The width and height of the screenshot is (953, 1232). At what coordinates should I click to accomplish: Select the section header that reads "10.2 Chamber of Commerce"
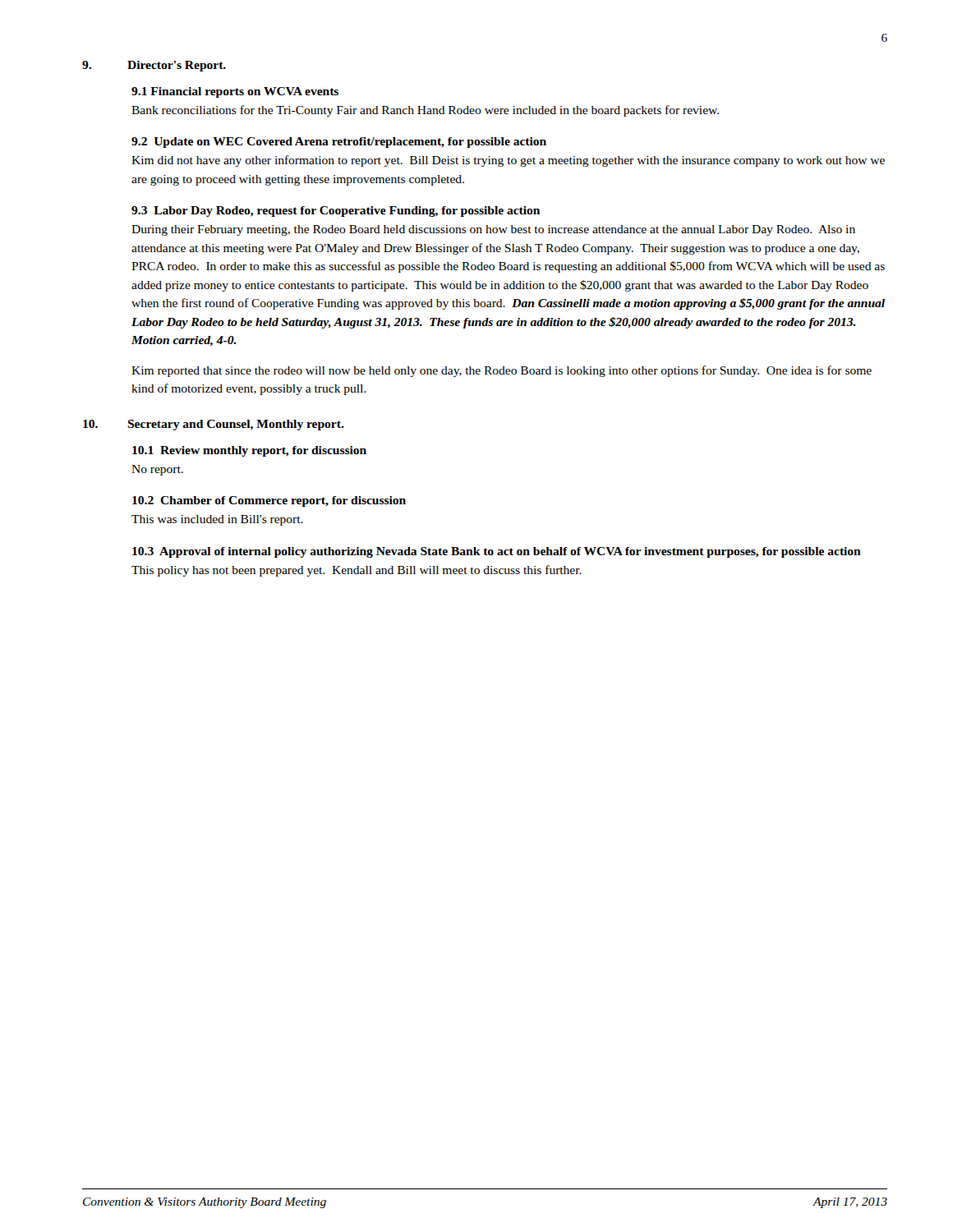[269, 500]
